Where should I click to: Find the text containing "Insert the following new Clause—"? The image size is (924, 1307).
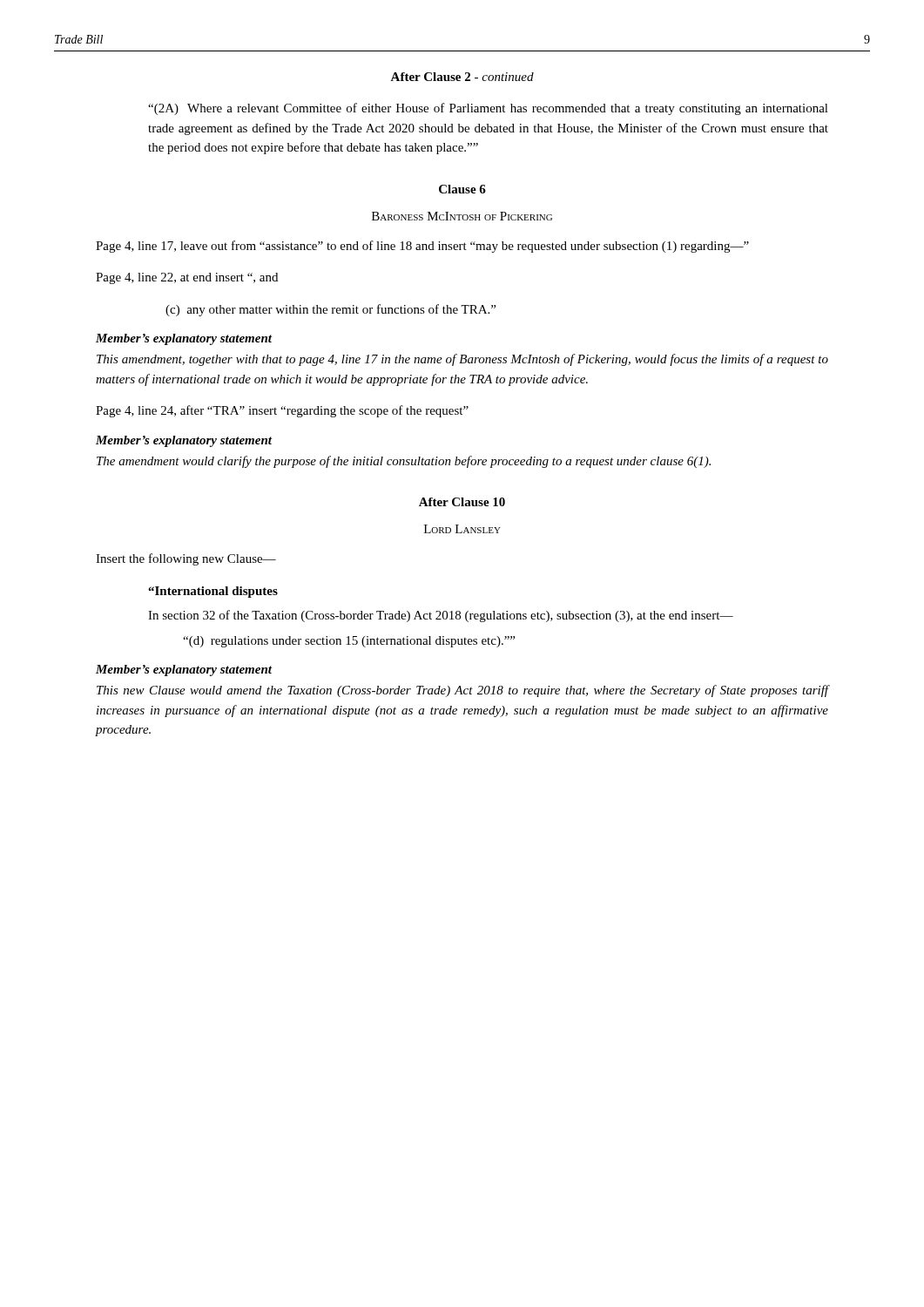[186, 559]
